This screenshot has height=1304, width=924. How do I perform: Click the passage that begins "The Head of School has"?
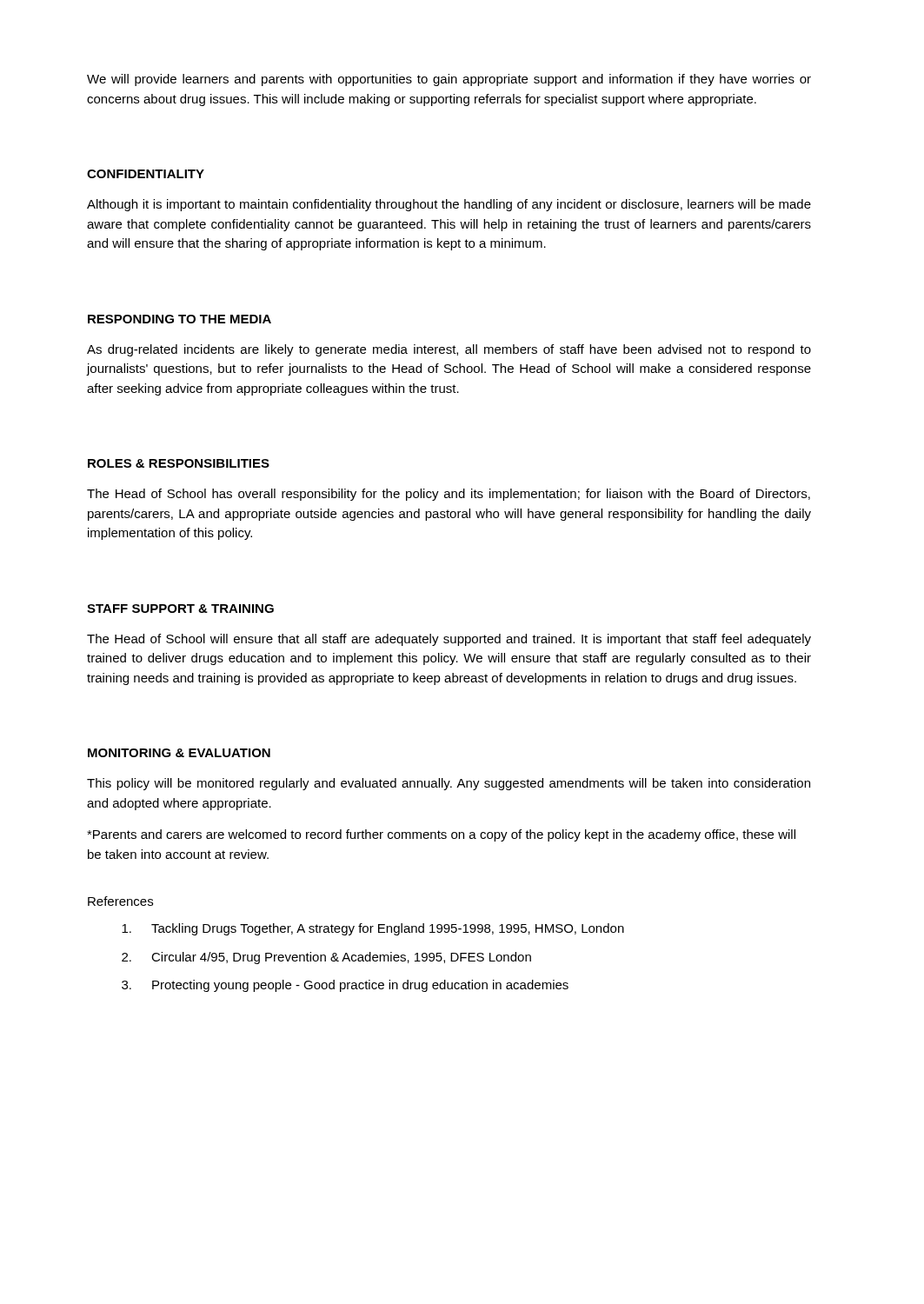(449, 514)
